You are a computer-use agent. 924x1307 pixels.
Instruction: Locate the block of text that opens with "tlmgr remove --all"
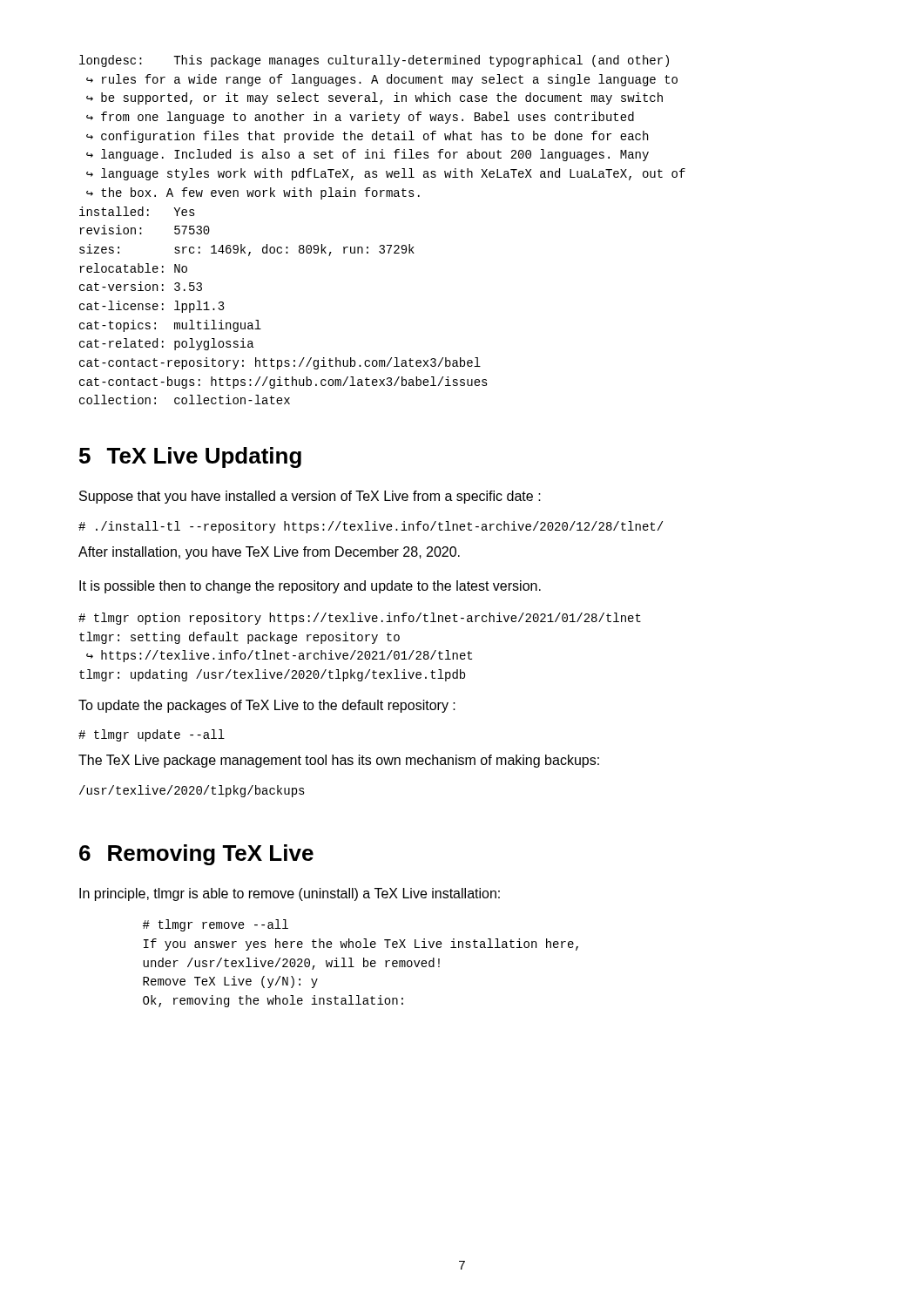[x=216, y=925]
